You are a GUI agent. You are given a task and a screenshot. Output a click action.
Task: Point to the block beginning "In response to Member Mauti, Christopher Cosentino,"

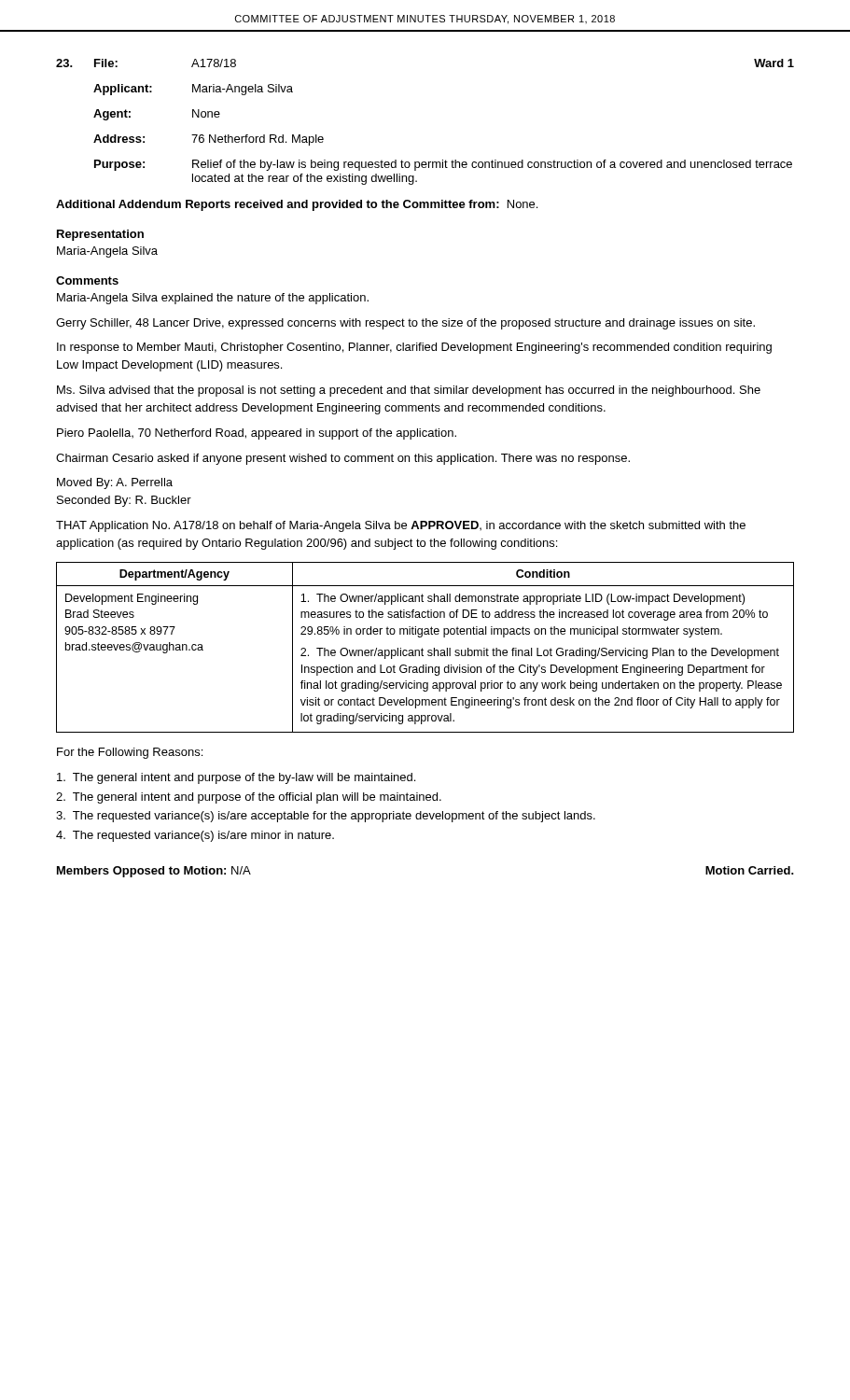coord(414,356)
